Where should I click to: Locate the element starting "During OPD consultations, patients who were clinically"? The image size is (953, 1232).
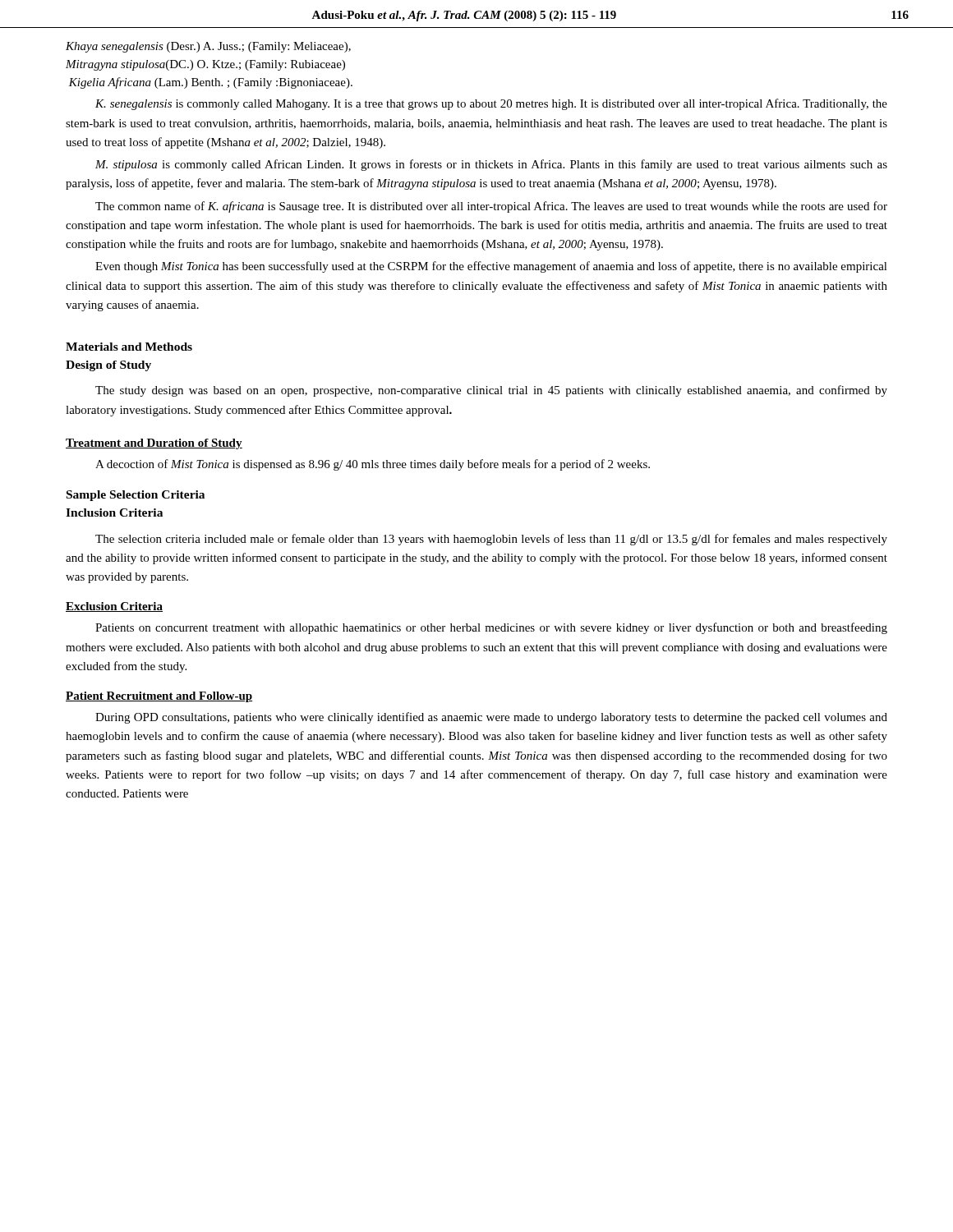(476, 755)
